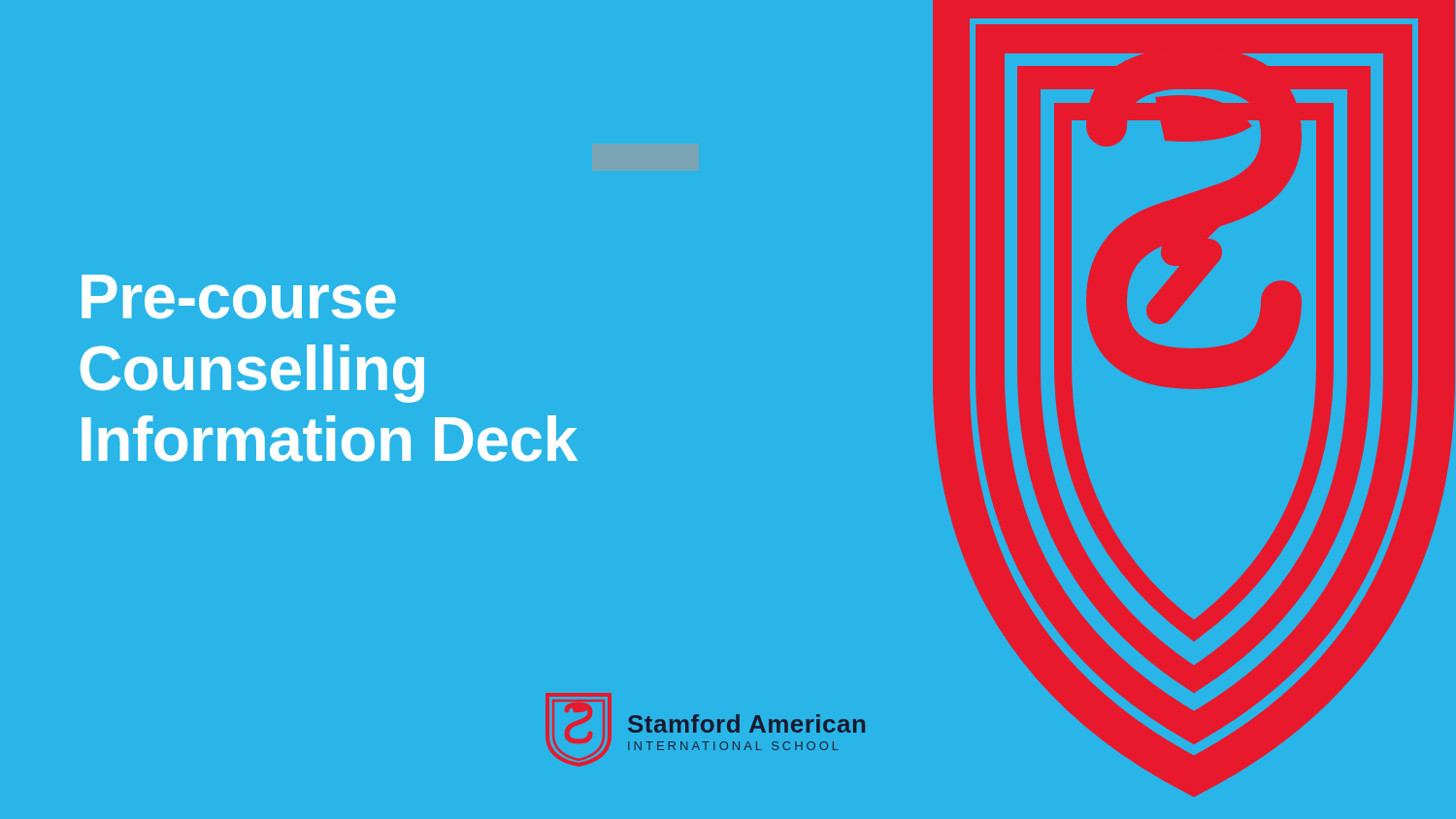This screenshot has height=819, width=1456.
Task: Locate the element starting "Pre-course CounsellingInformation Deck"
Action: (x=417, y=369)
